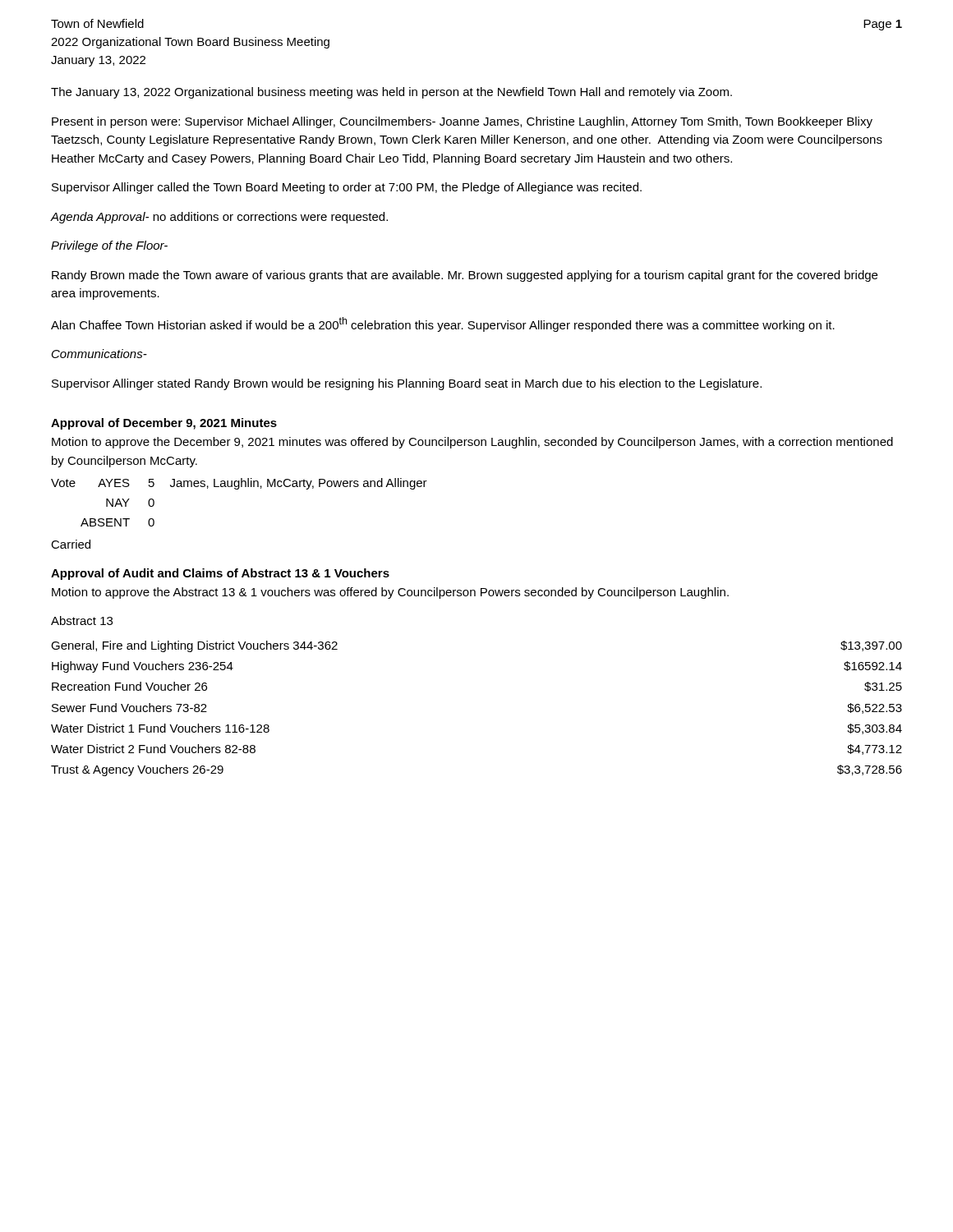Image resolution: width=953 pixels, height=1232 pixels.
Task: Locate the text block that reads "Motion to approve the December"
Action: pos(472,443)
